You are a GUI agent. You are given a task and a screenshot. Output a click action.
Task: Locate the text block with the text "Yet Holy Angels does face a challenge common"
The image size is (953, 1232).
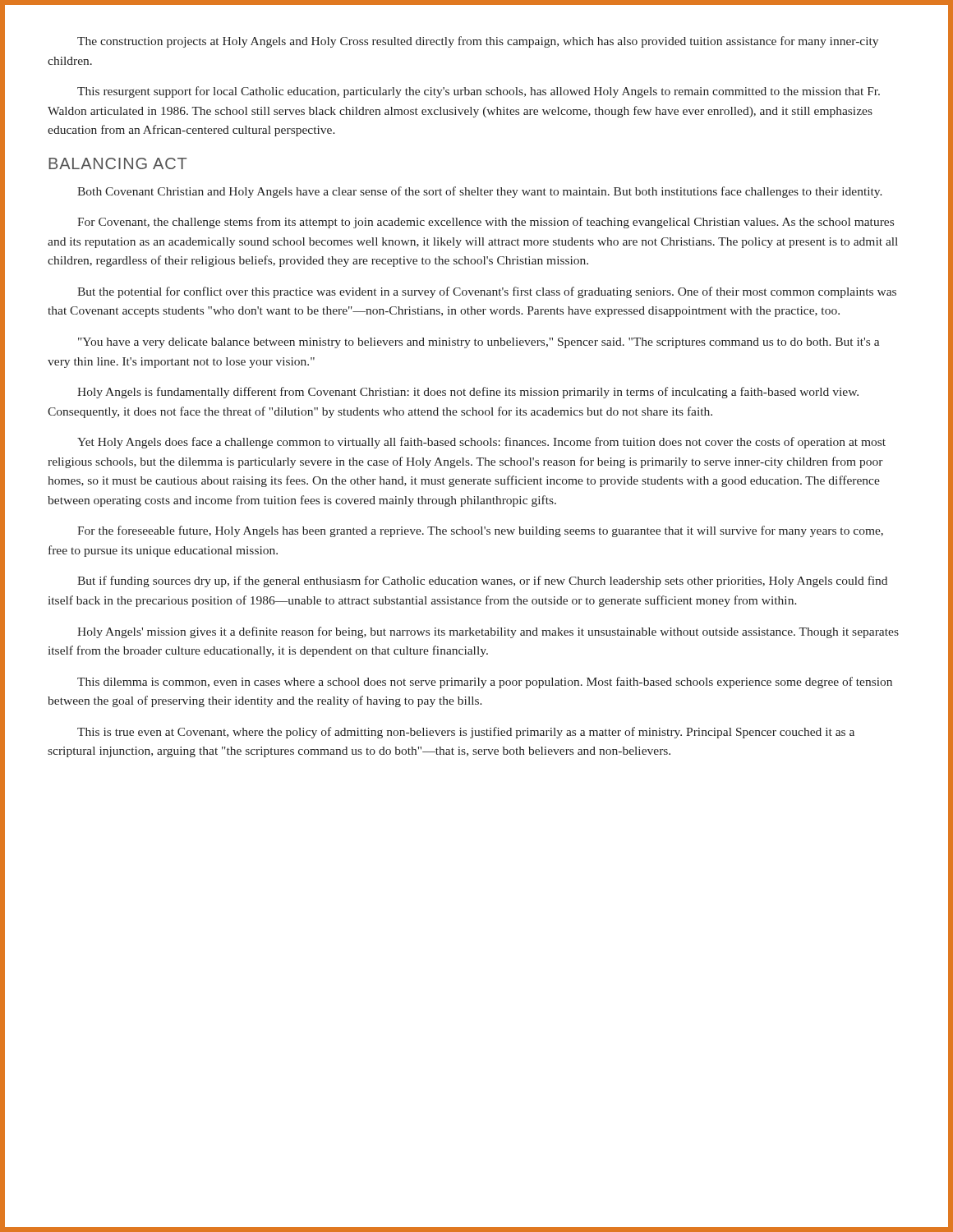tap(476, 471)
